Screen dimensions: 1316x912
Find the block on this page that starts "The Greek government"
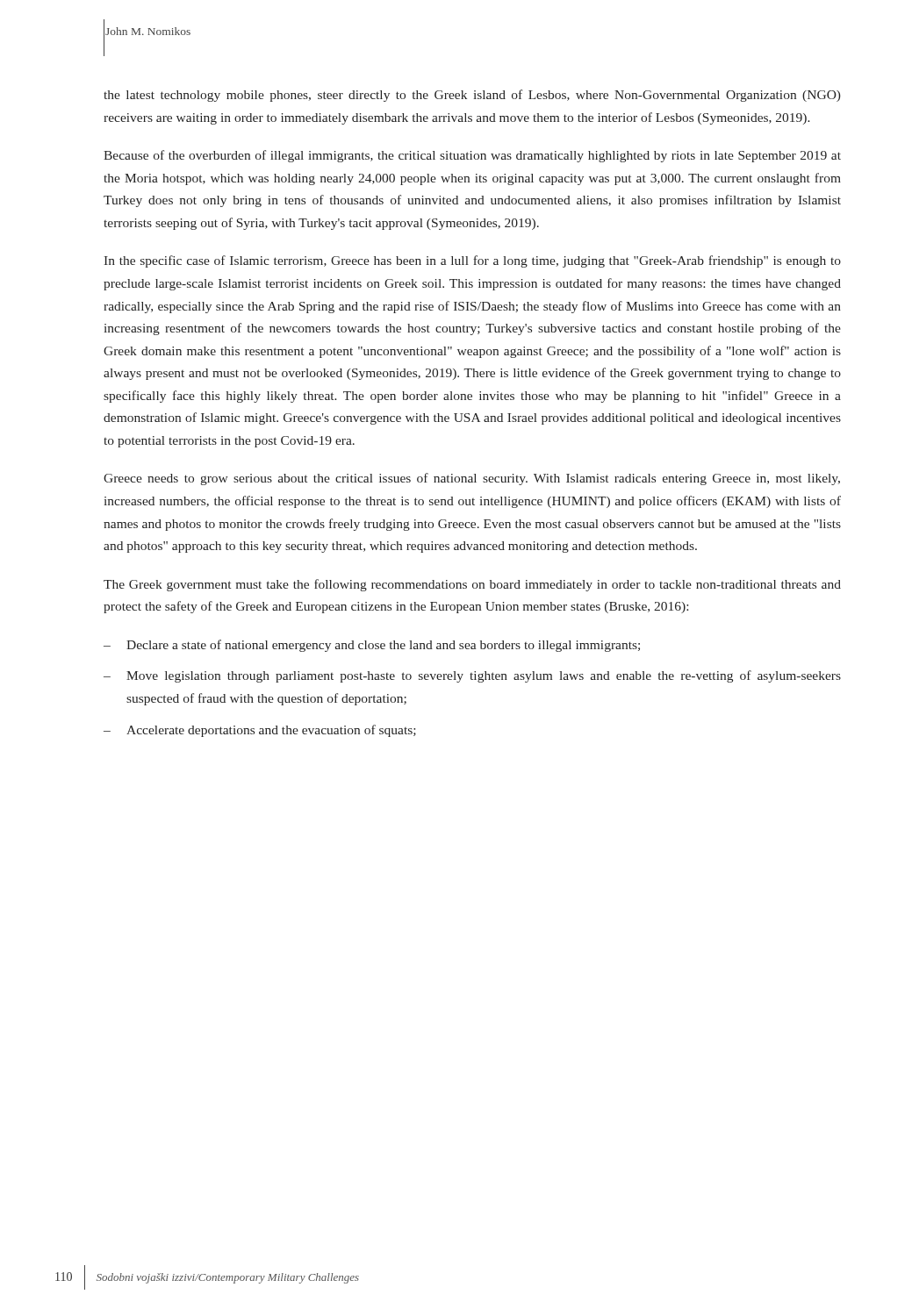(472, 595)
